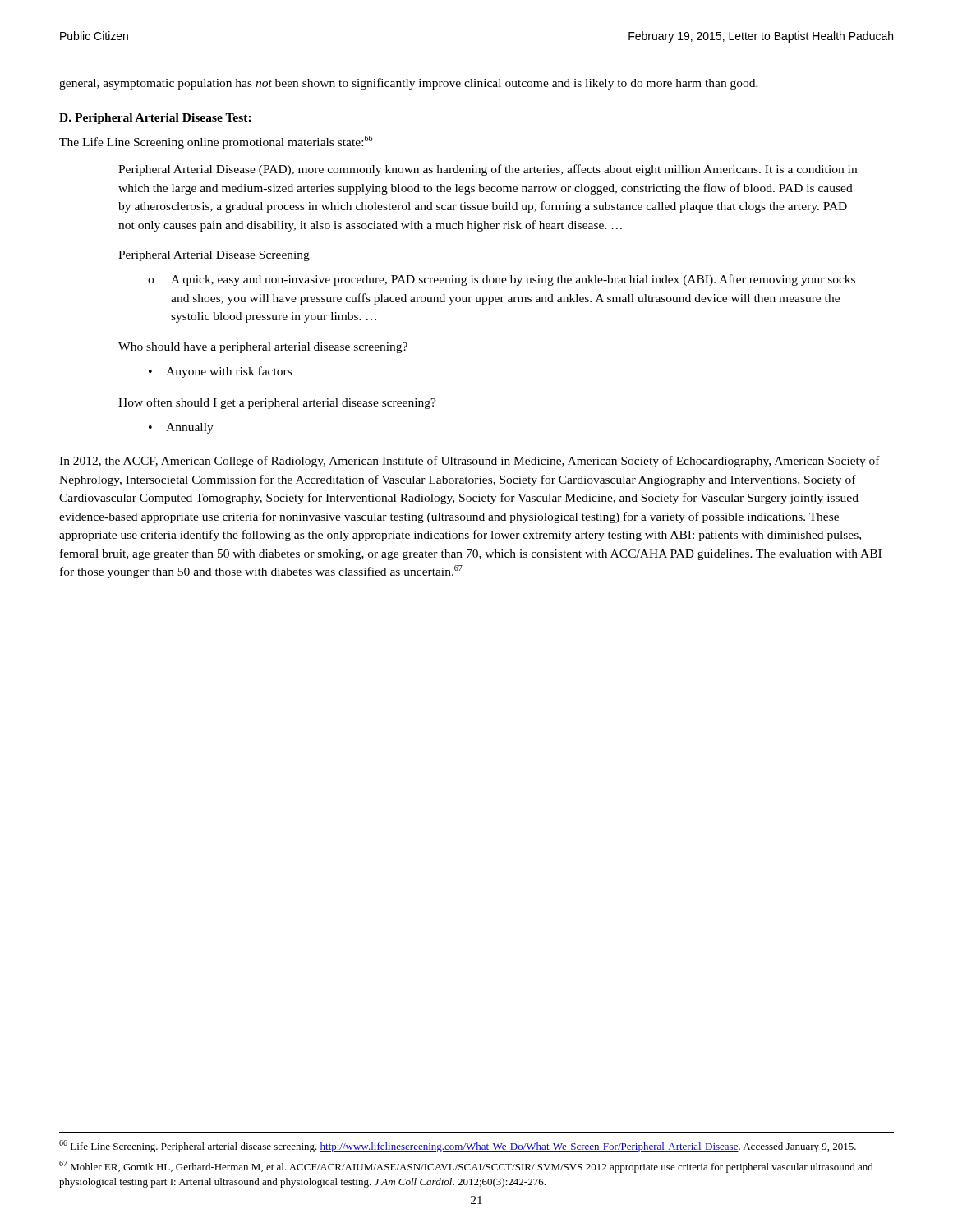
Task: Find the block on this page that starts "general, asymptomatic population"
Action: [409, 83]
